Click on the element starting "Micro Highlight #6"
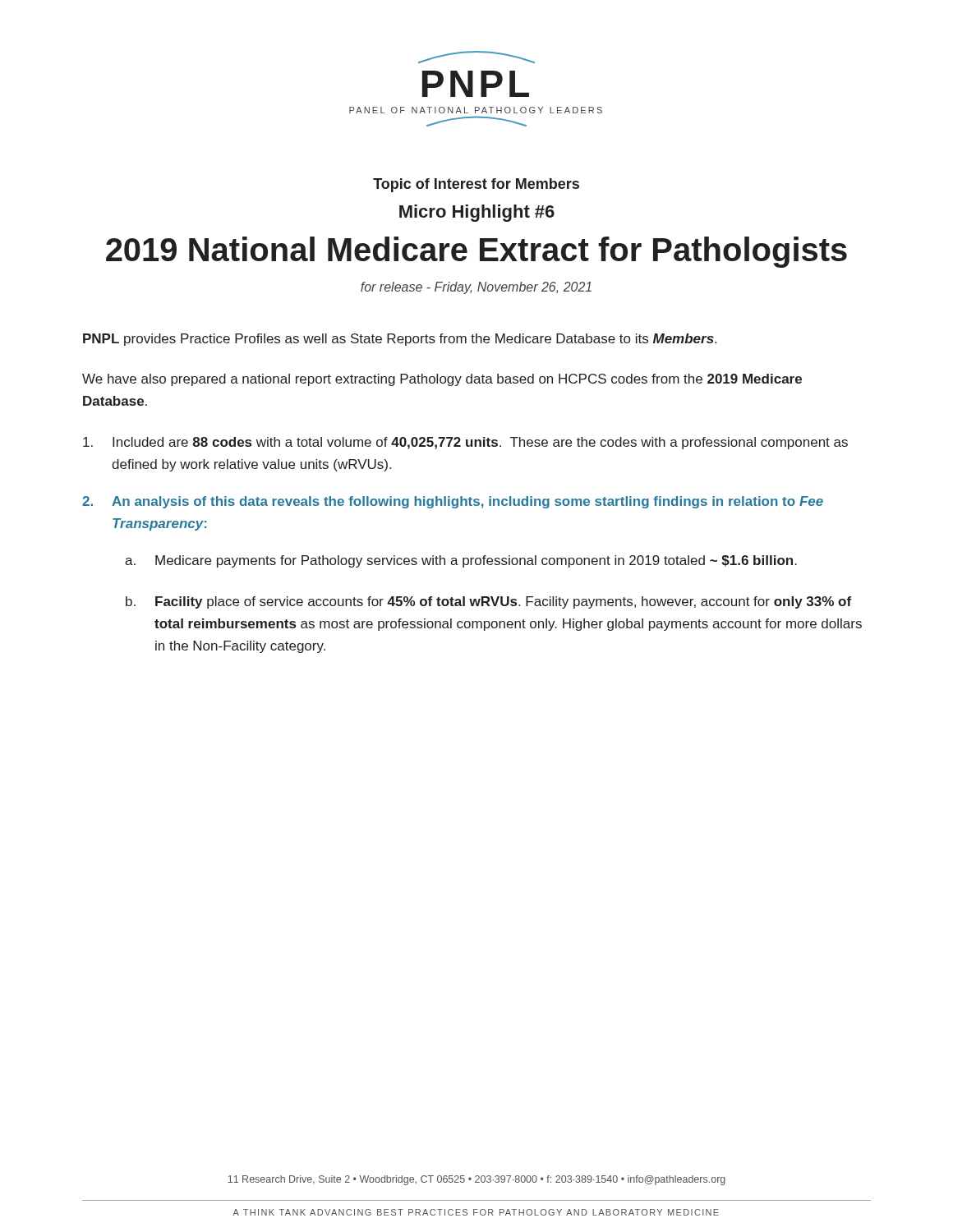The width and height of the screenshot is (953, 1232). (476, 211)
